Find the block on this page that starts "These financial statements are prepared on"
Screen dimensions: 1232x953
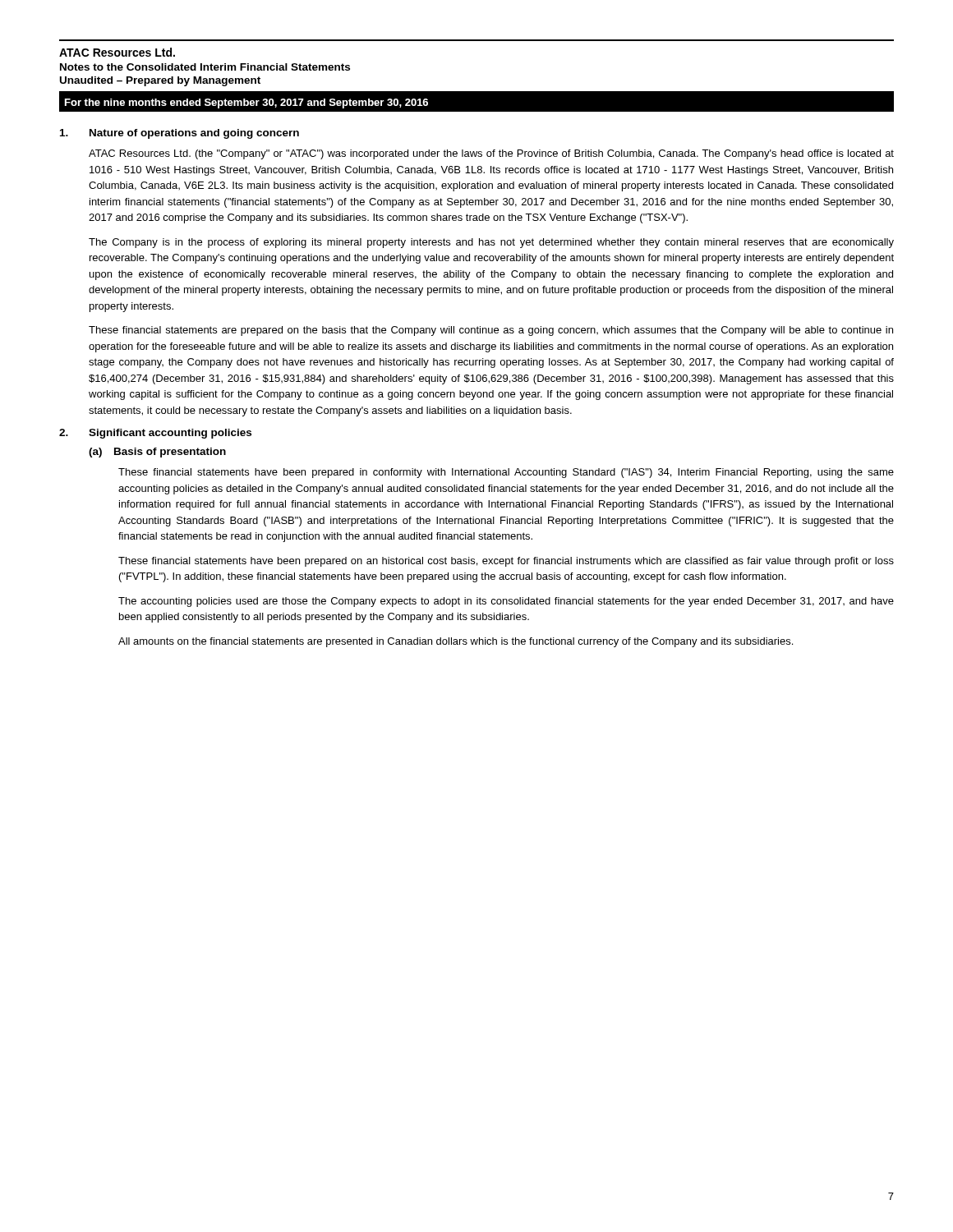(491, 370)
